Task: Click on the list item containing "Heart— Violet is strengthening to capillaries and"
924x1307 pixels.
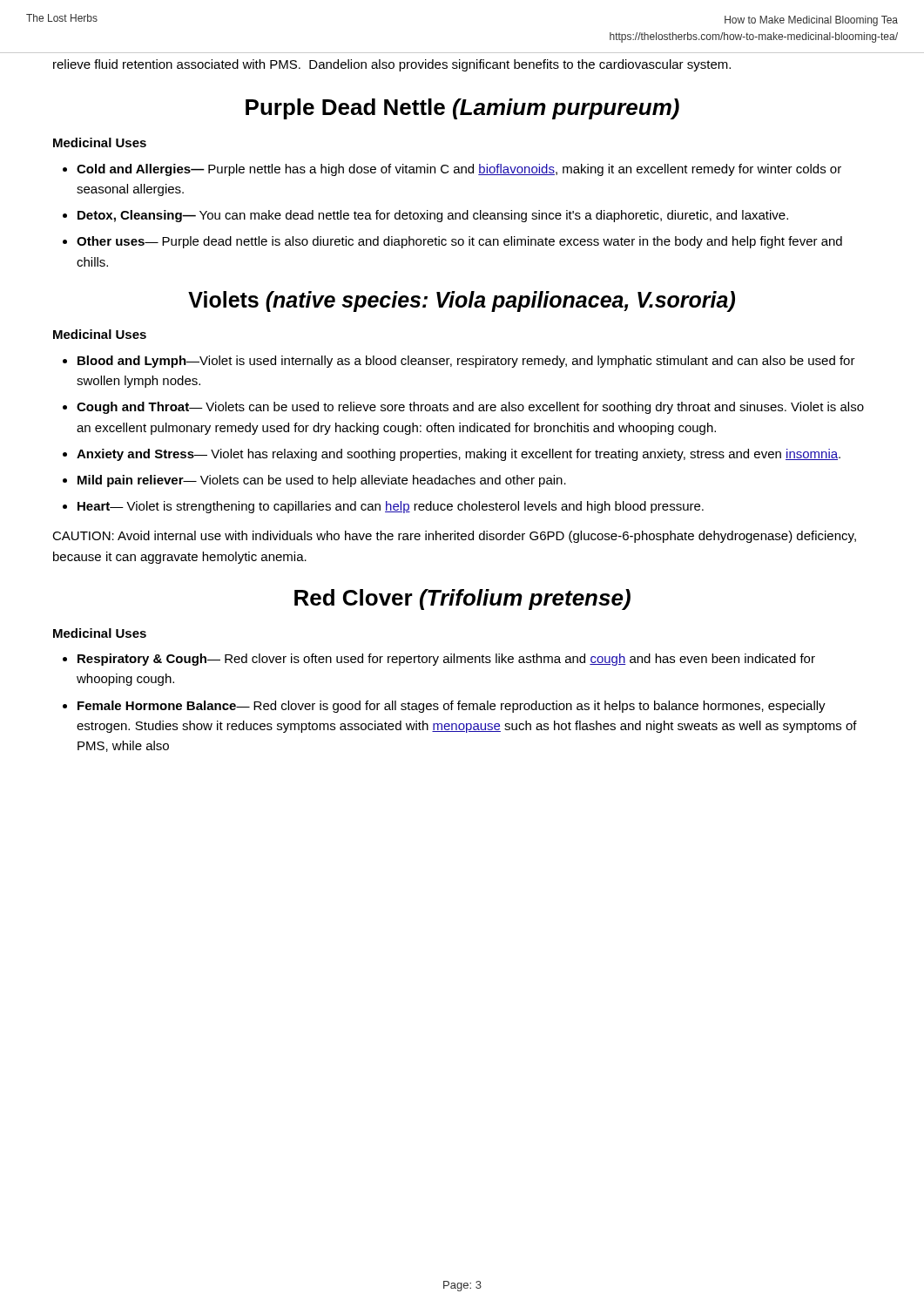Action: click(x=391, y=506)
